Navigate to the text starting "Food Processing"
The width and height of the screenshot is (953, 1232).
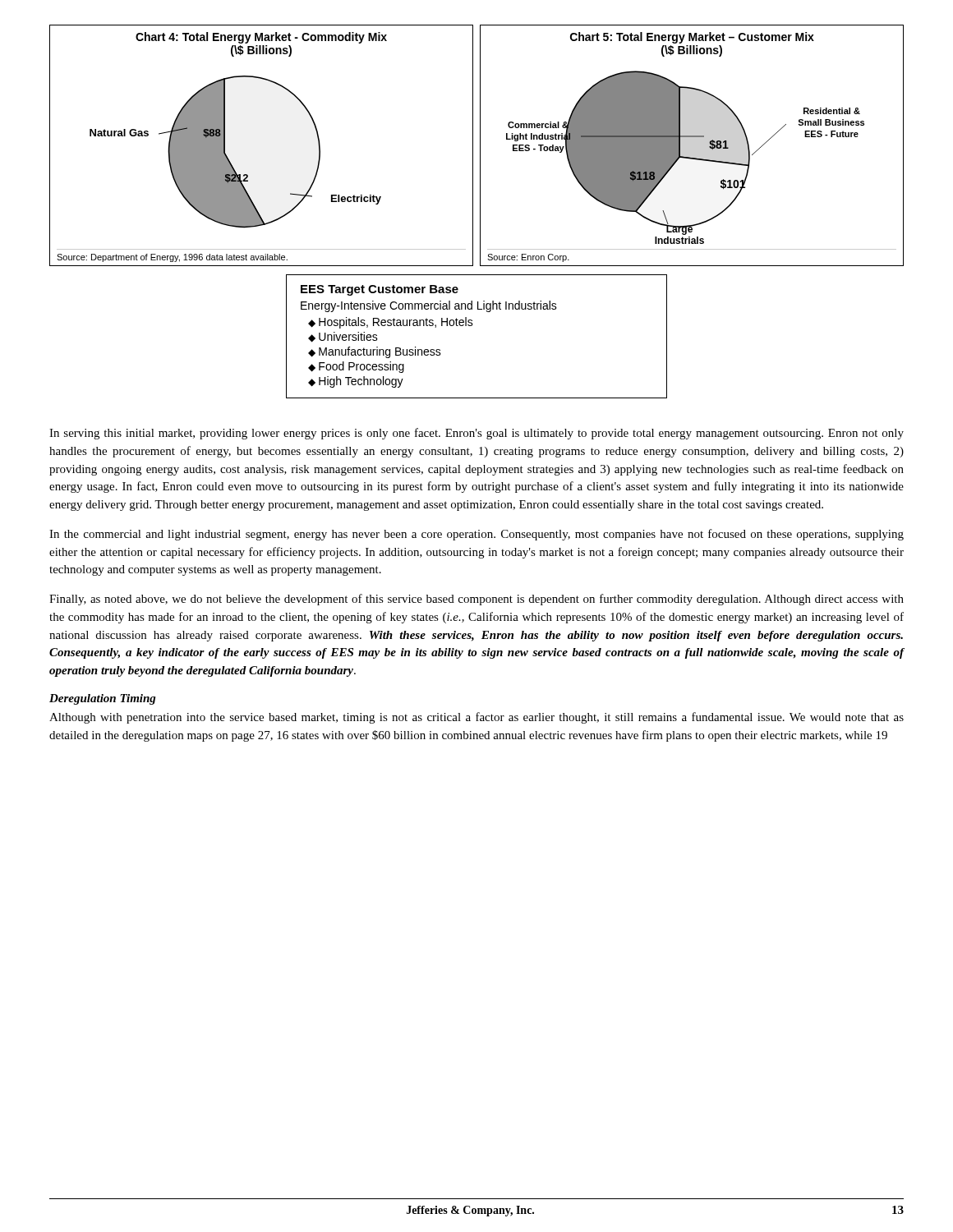point(361,366)
